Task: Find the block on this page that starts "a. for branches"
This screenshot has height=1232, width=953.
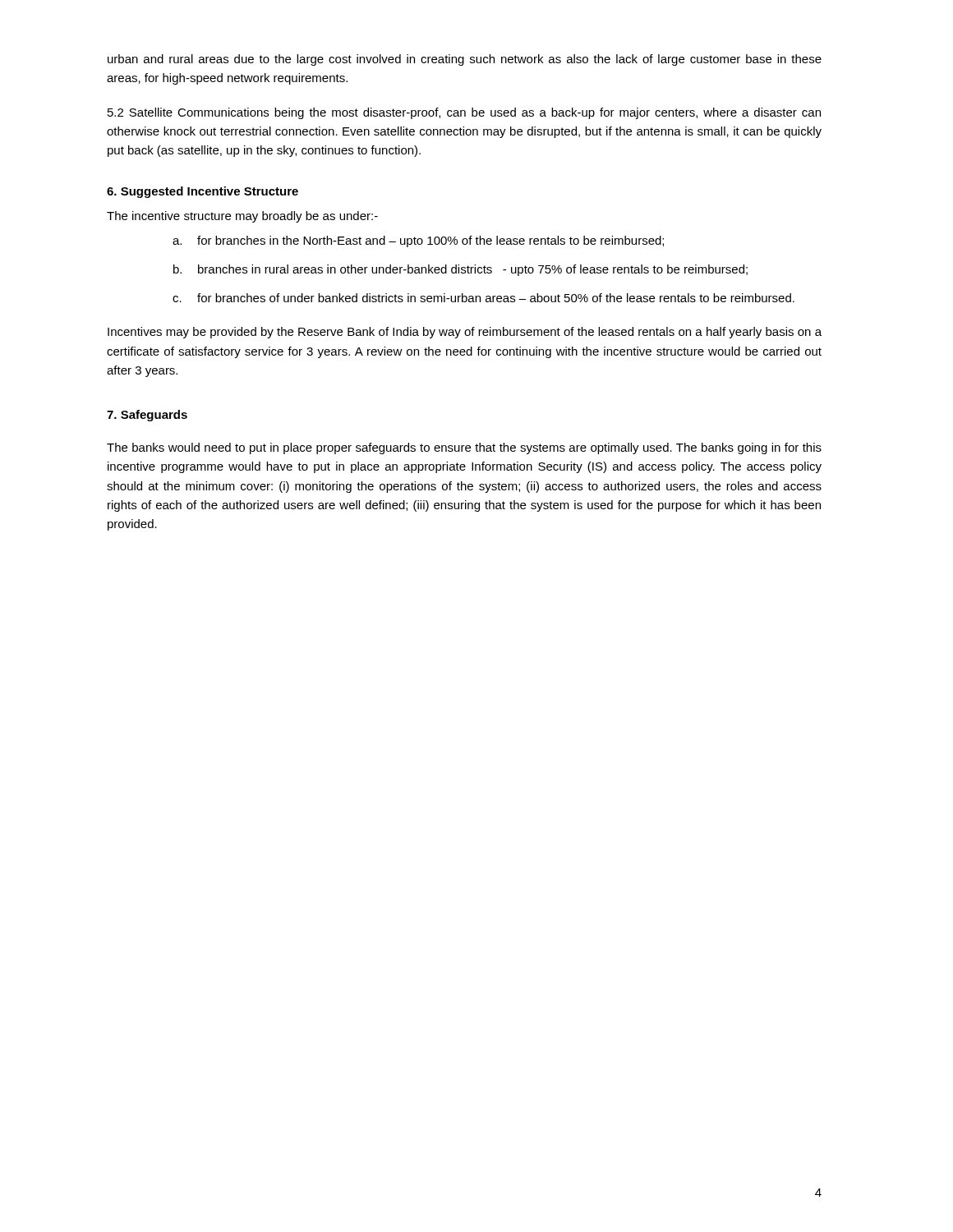Action: (497, 240)
